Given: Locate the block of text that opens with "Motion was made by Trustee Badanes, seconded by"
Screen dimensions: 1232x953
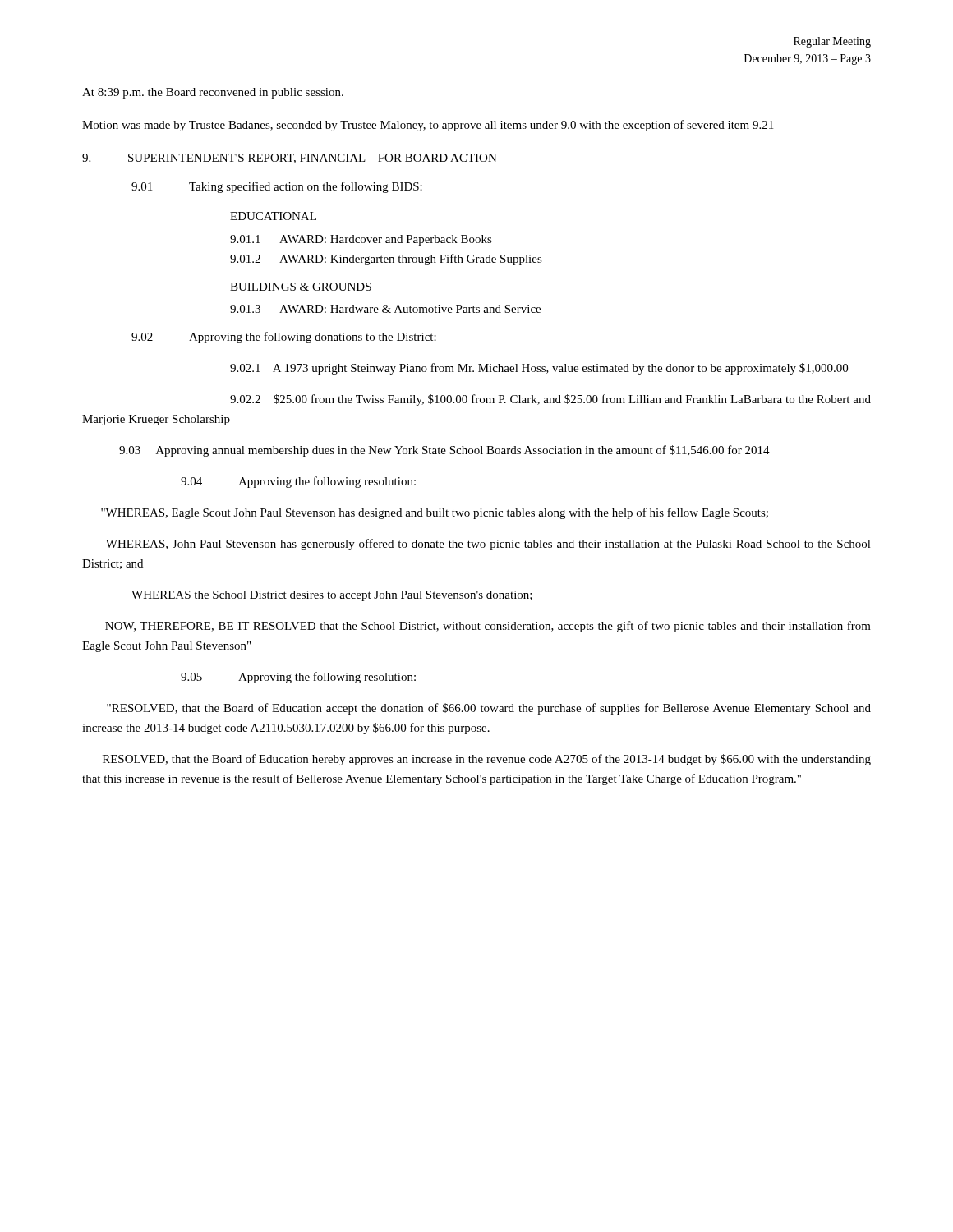Looking at the screenshot, I should (x=428, y=125).
